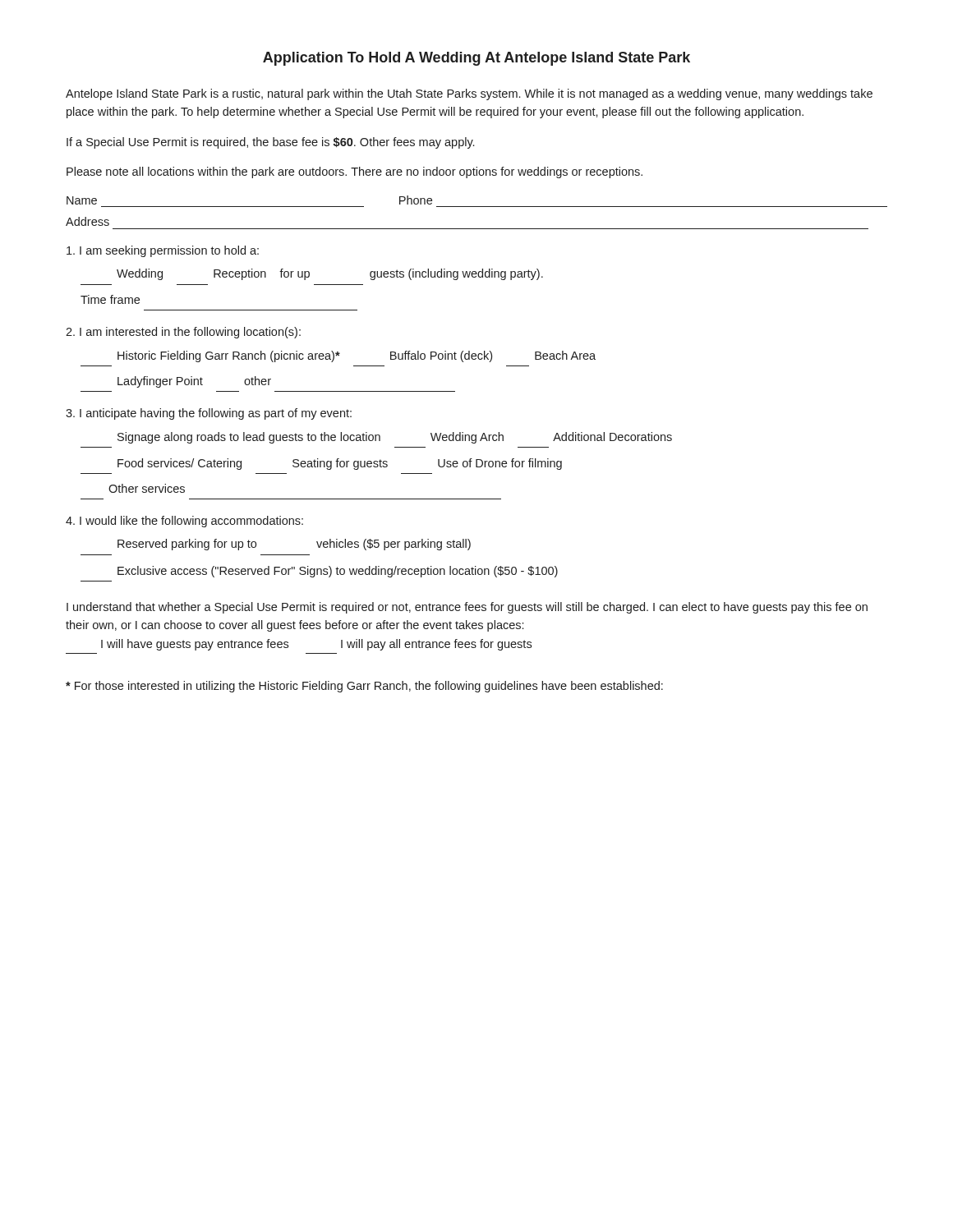953x1232 pixels.
Task: Navigate to the block starting "Please note all locations within"
Action: point(355,172)
